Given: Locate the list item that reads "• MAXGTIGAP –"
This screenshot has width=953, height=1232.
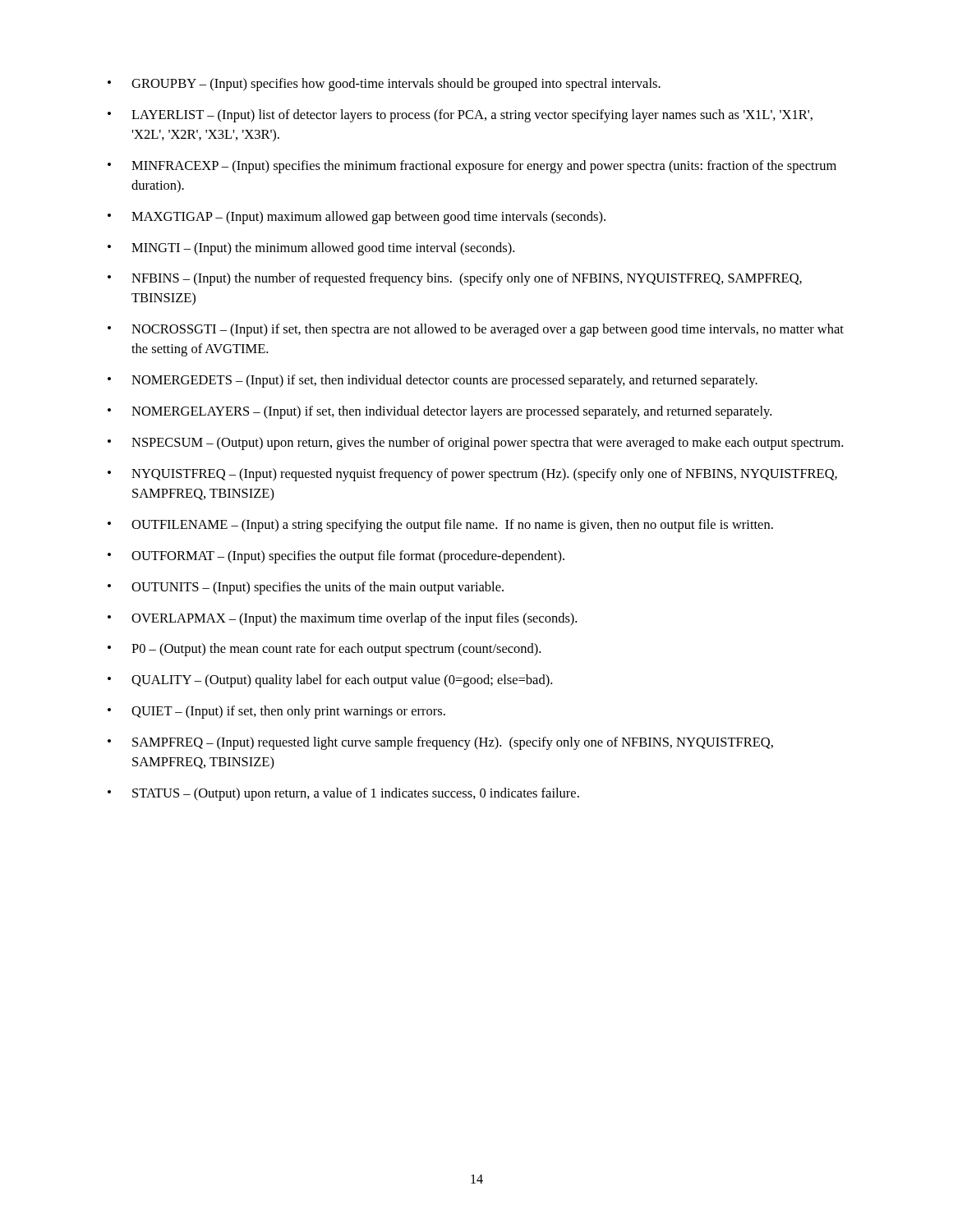Looking at the screenshot, I should (476, 216).
